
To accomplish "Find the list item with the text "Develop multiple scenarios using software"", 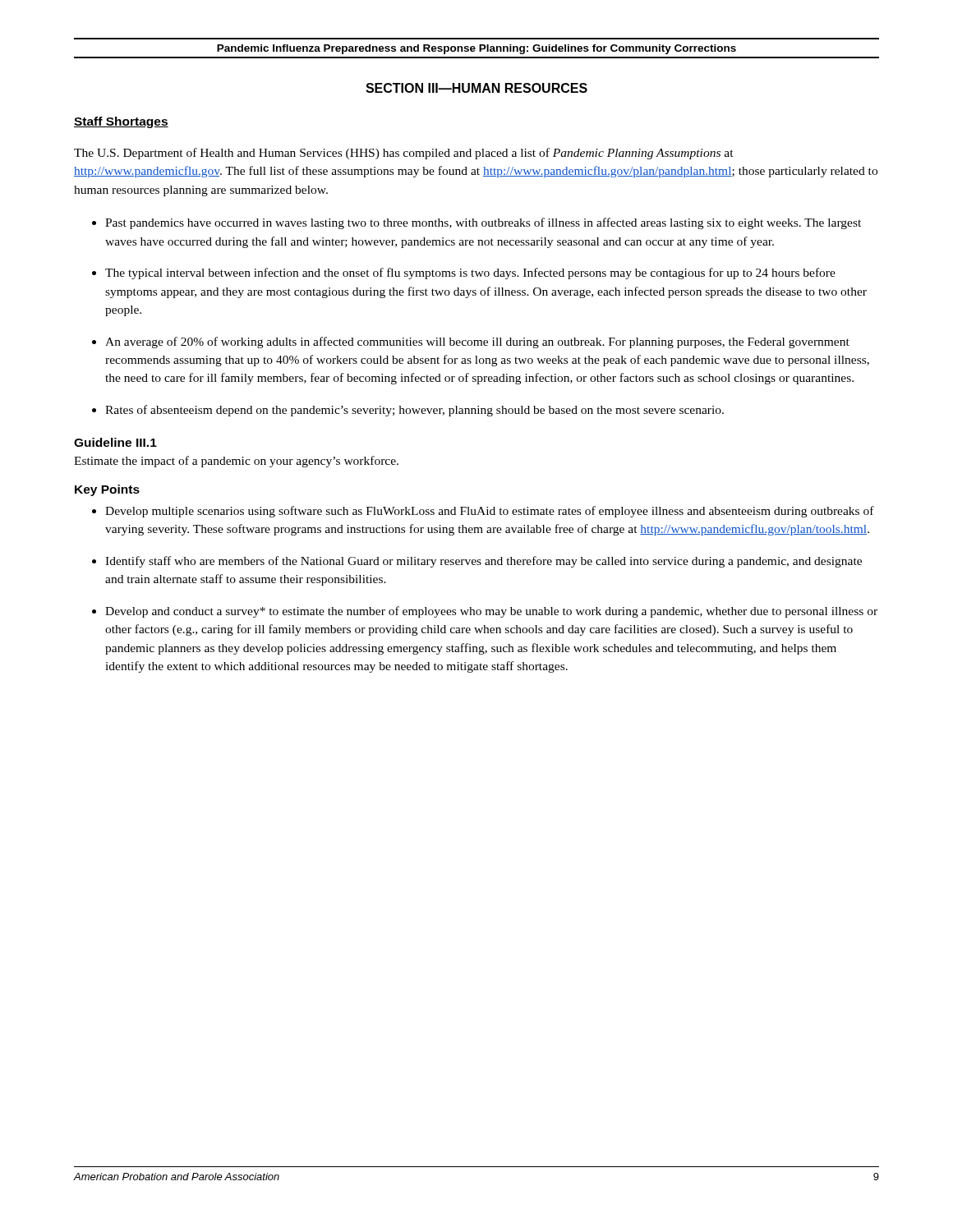I will pos(476,520).
